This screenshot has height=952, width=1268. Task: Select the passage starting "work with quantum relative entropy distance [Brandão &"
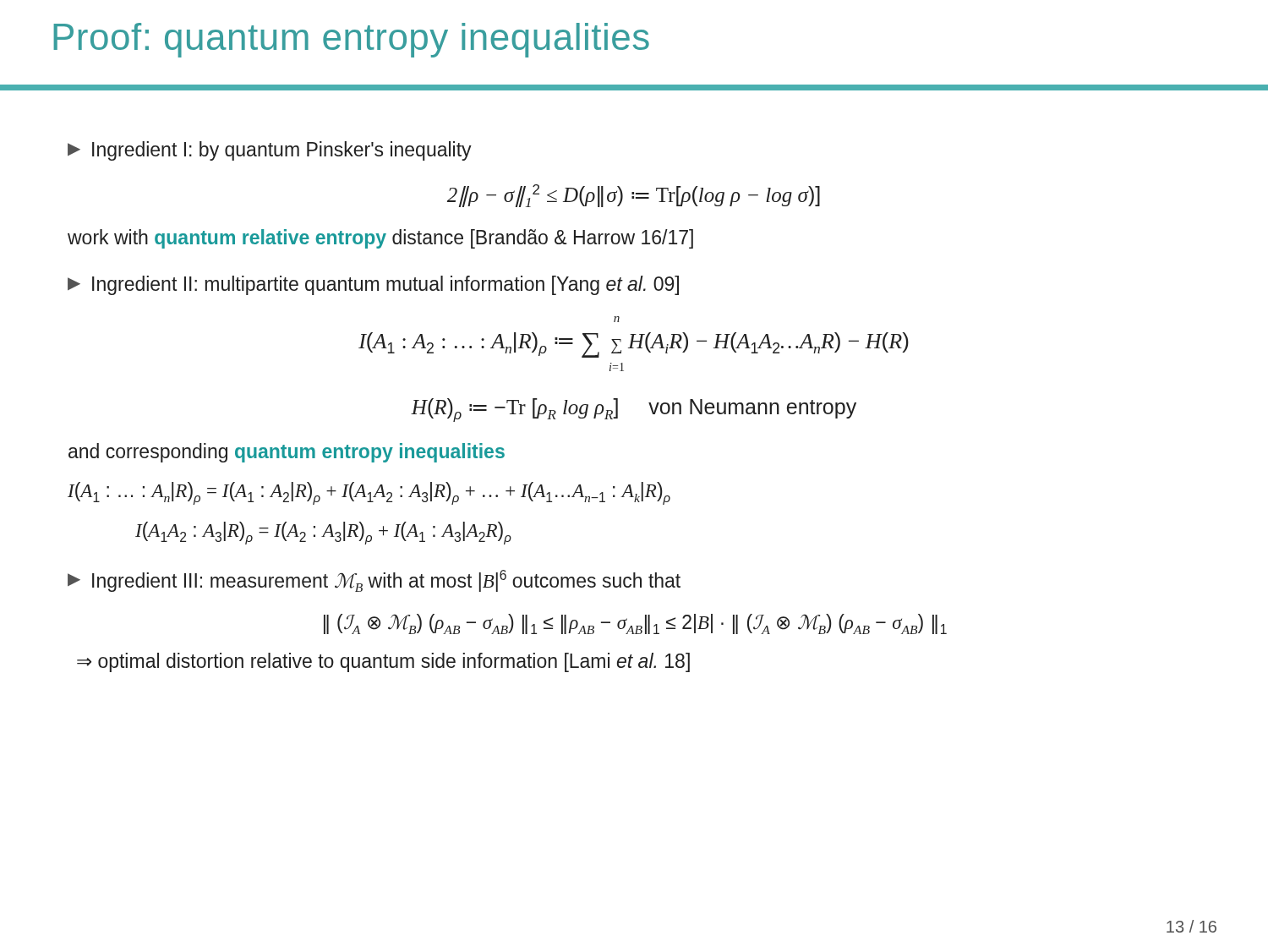coord(381,238)
